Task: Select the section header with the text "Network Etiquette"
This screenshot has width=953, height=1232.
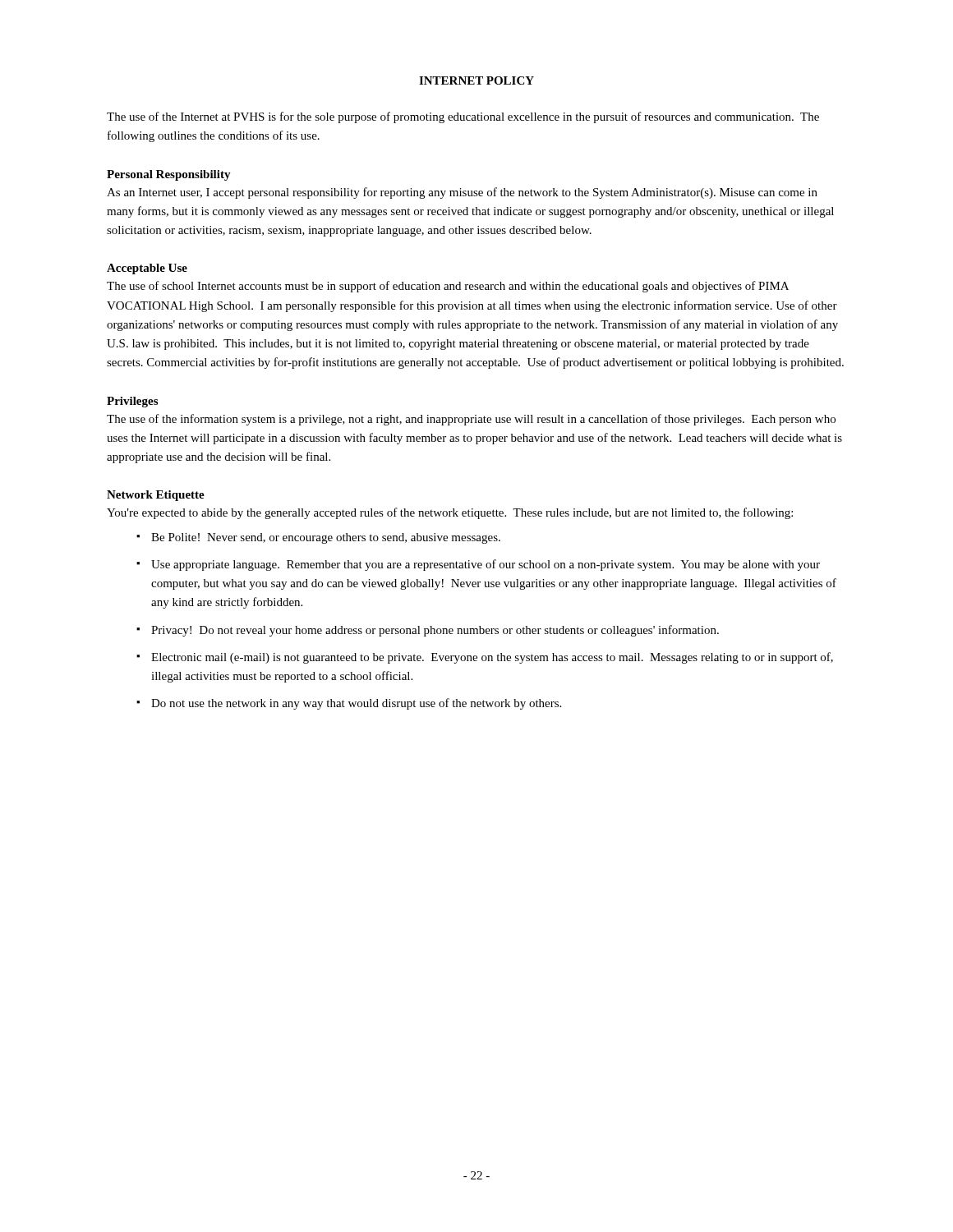Action: click(x=156, y=495)
